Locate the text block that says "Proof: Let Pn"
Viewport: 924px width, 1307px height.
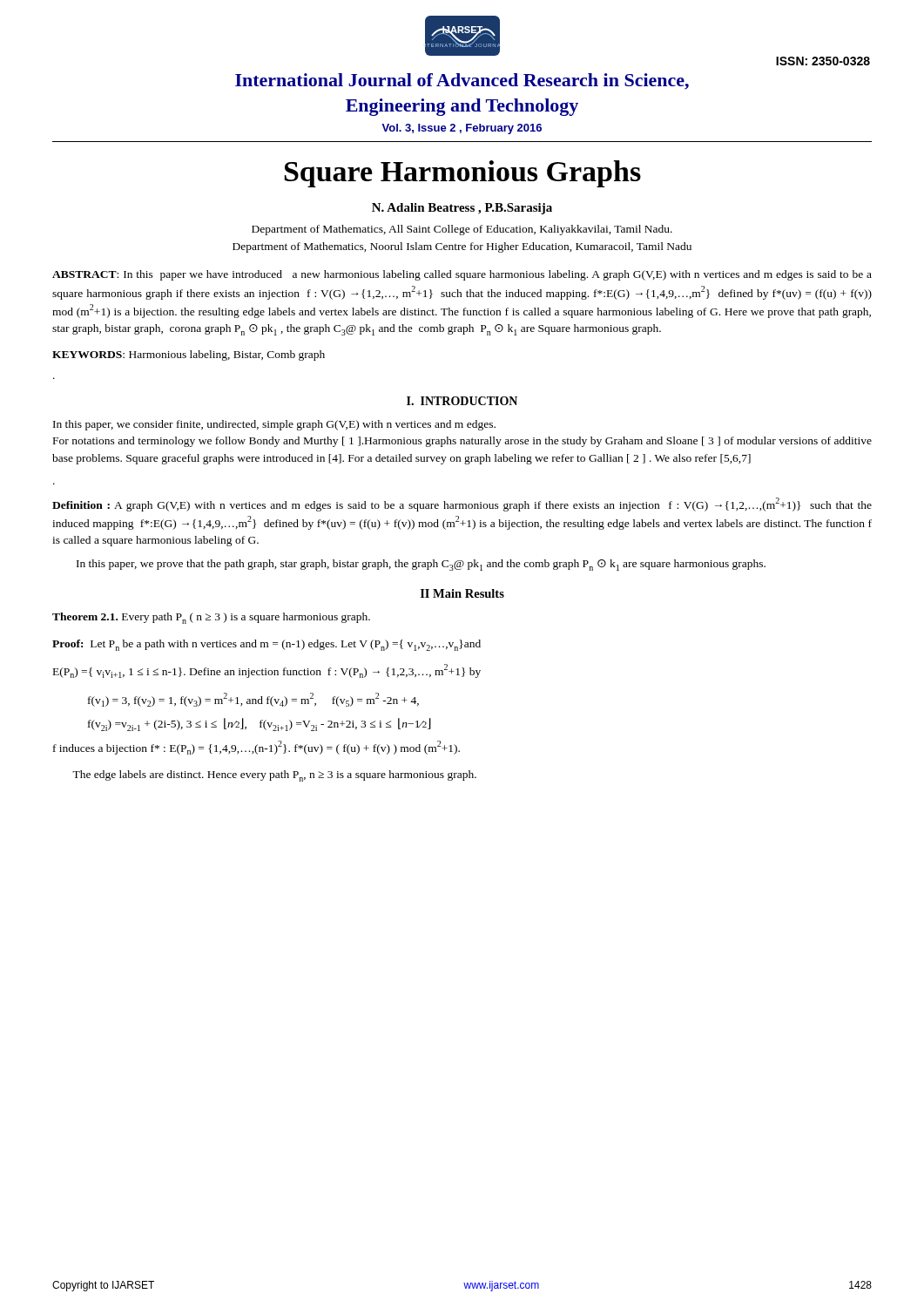(267, 644)
